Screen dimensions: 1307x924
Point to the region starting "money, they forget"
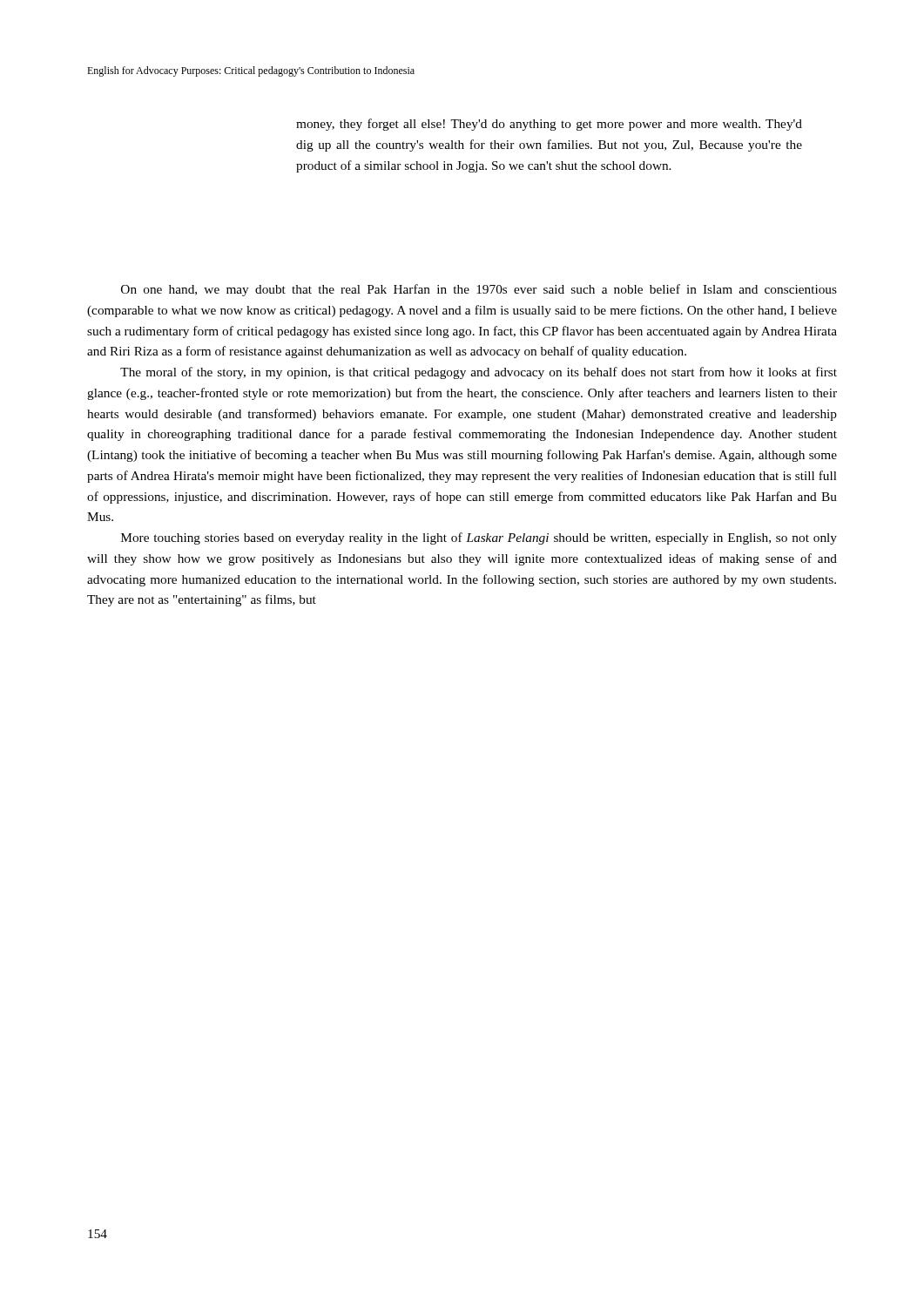pyautogui.click(x=549, y=144)
